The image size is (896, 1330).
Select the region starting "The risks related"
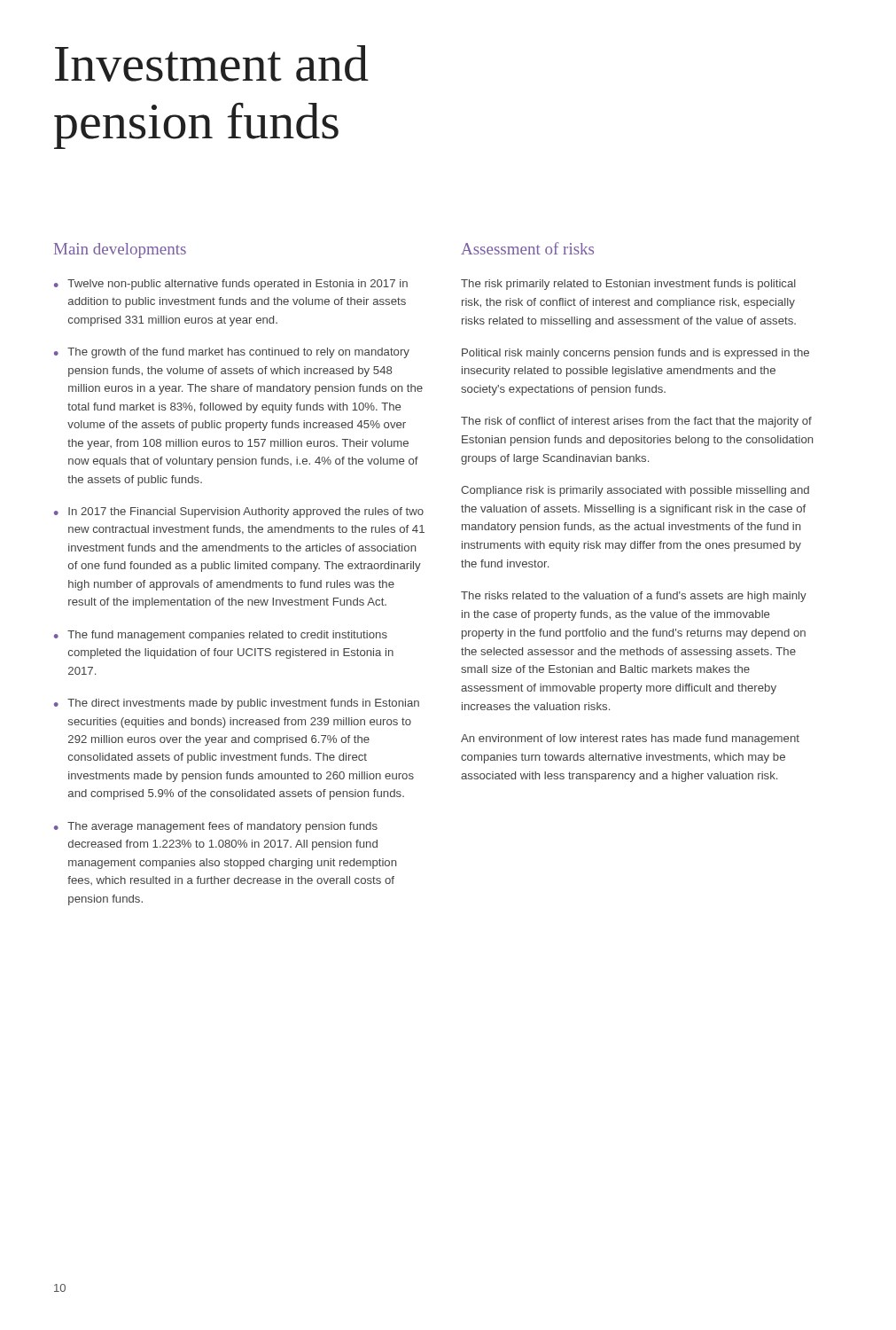pos(633,651)
